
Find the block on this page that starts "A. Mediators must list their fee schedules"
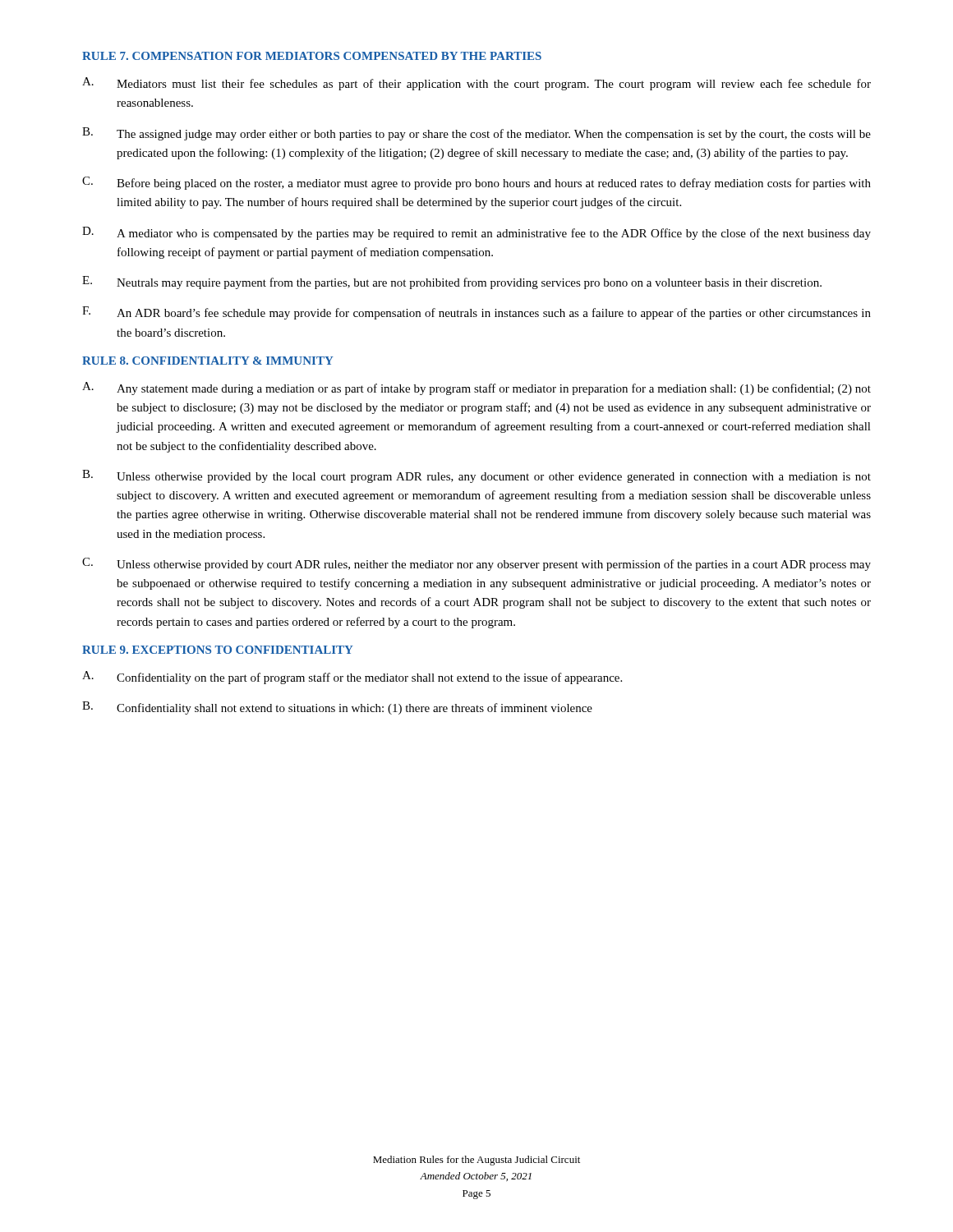(x=476, y=94)
